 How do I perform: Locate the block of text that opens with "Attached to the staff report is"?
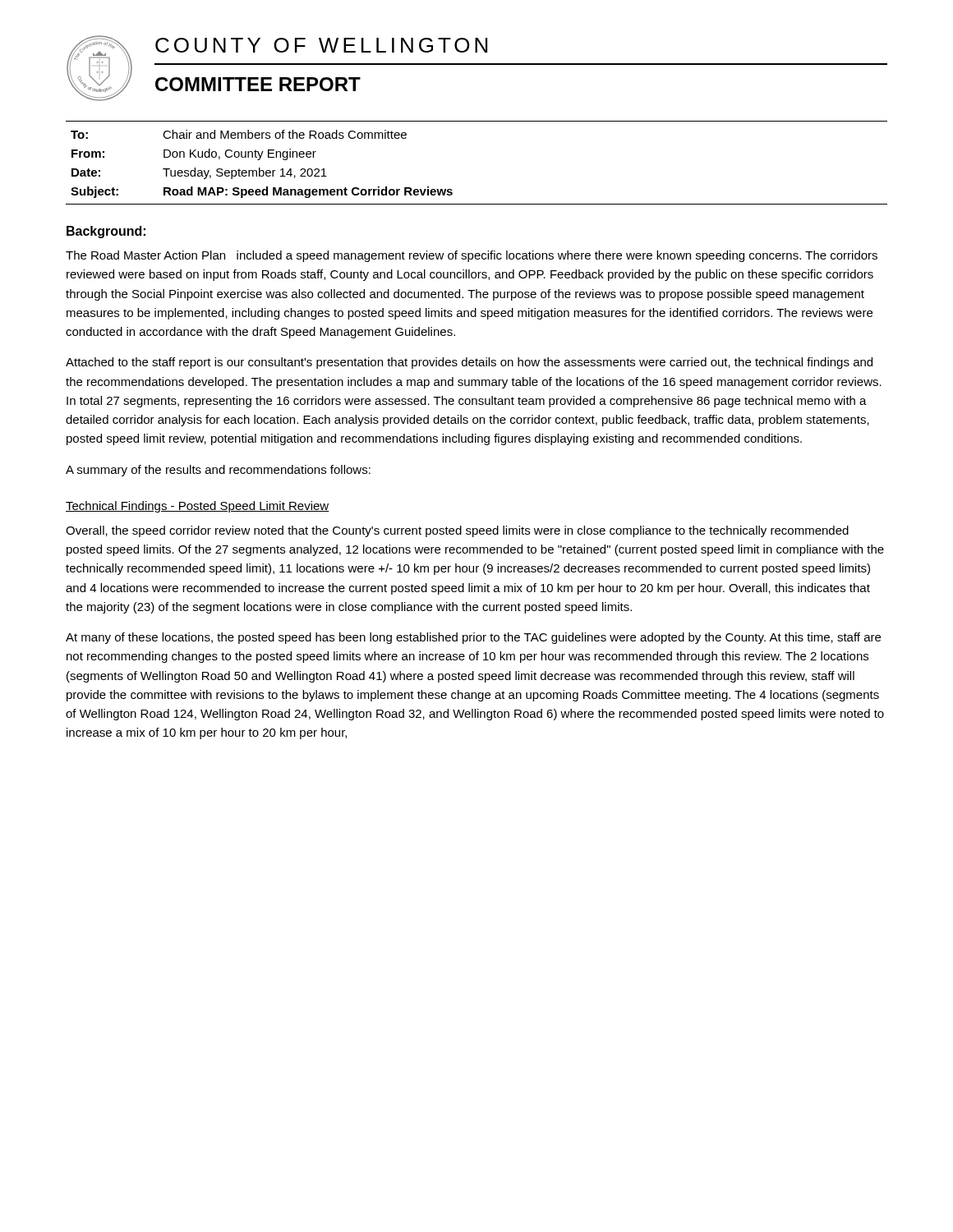pos(474,400)
